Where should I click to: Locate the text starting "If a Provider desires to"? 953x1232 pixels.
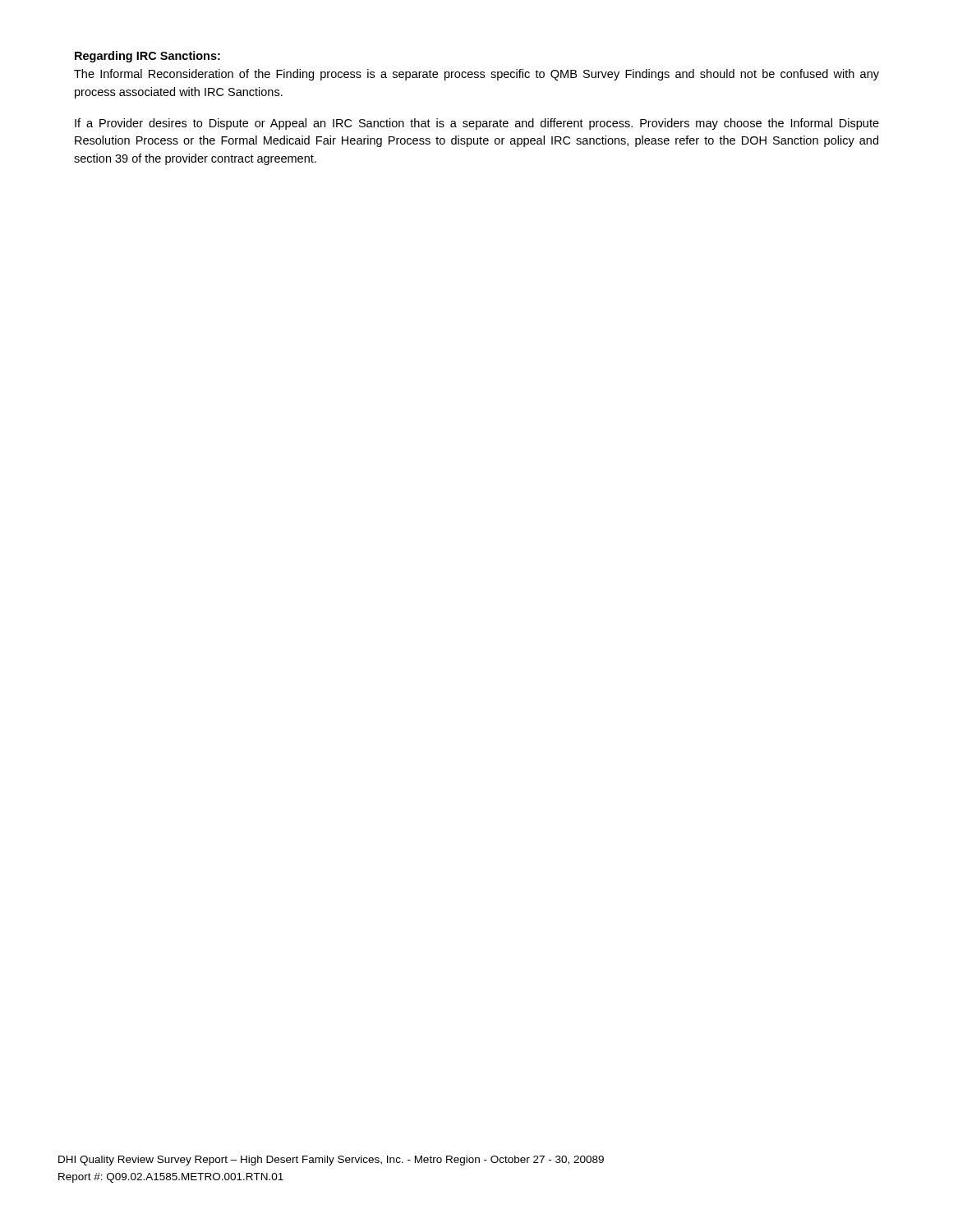[x=476, y=141]
